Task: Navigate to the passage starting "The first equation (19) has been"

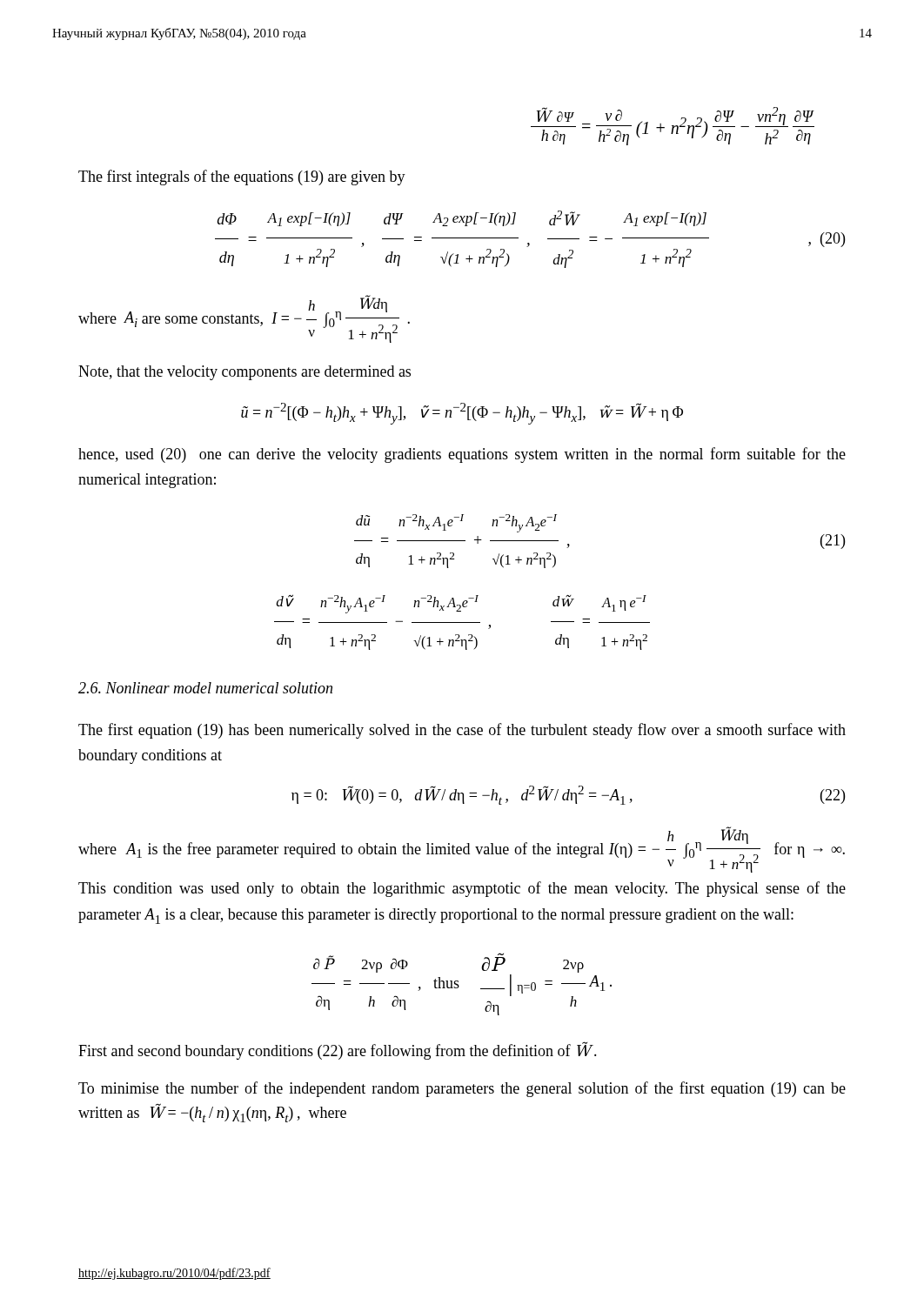Action: 462,742
